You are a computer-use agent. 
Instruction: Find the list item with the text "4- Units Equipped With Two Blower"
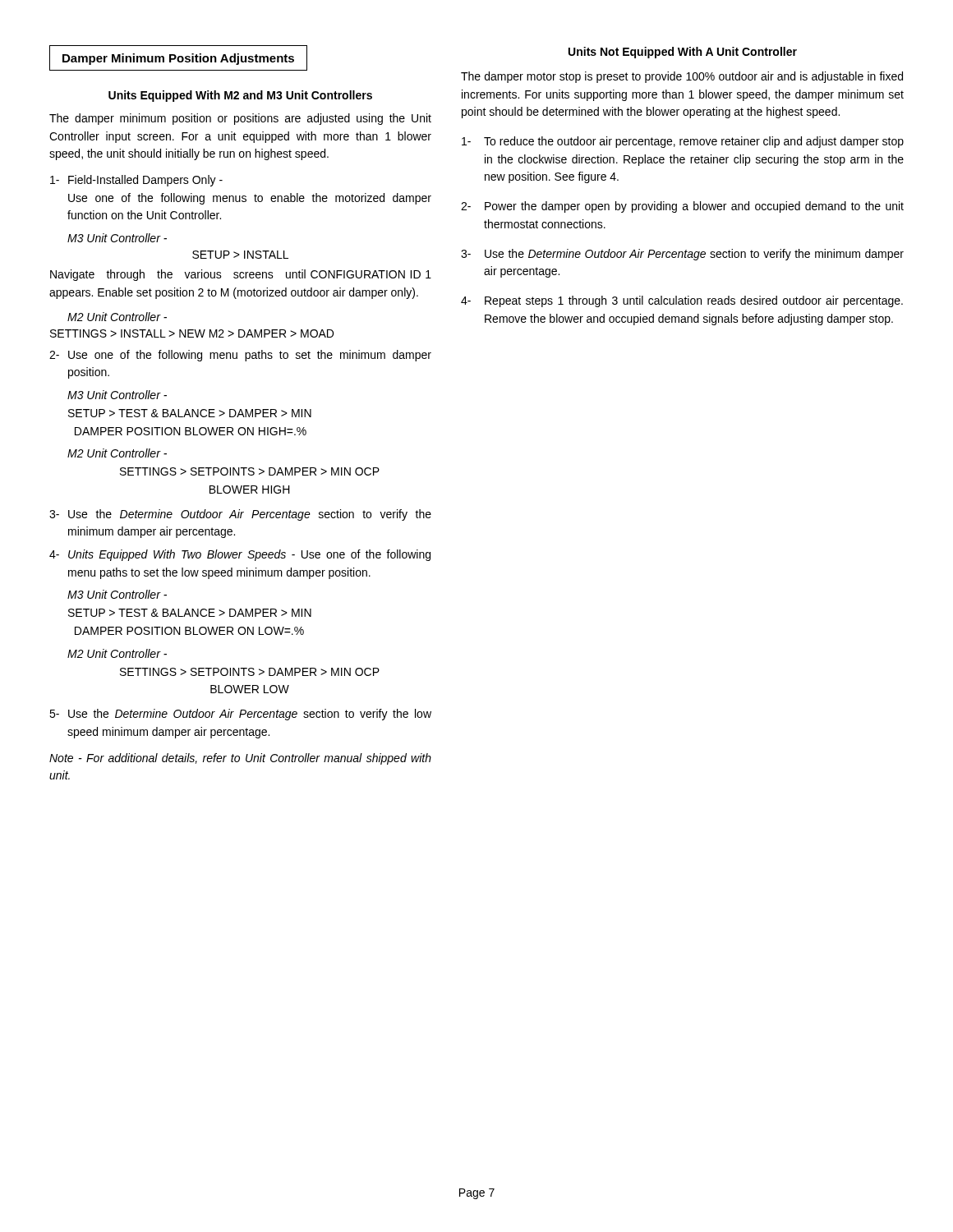point(240,564)
